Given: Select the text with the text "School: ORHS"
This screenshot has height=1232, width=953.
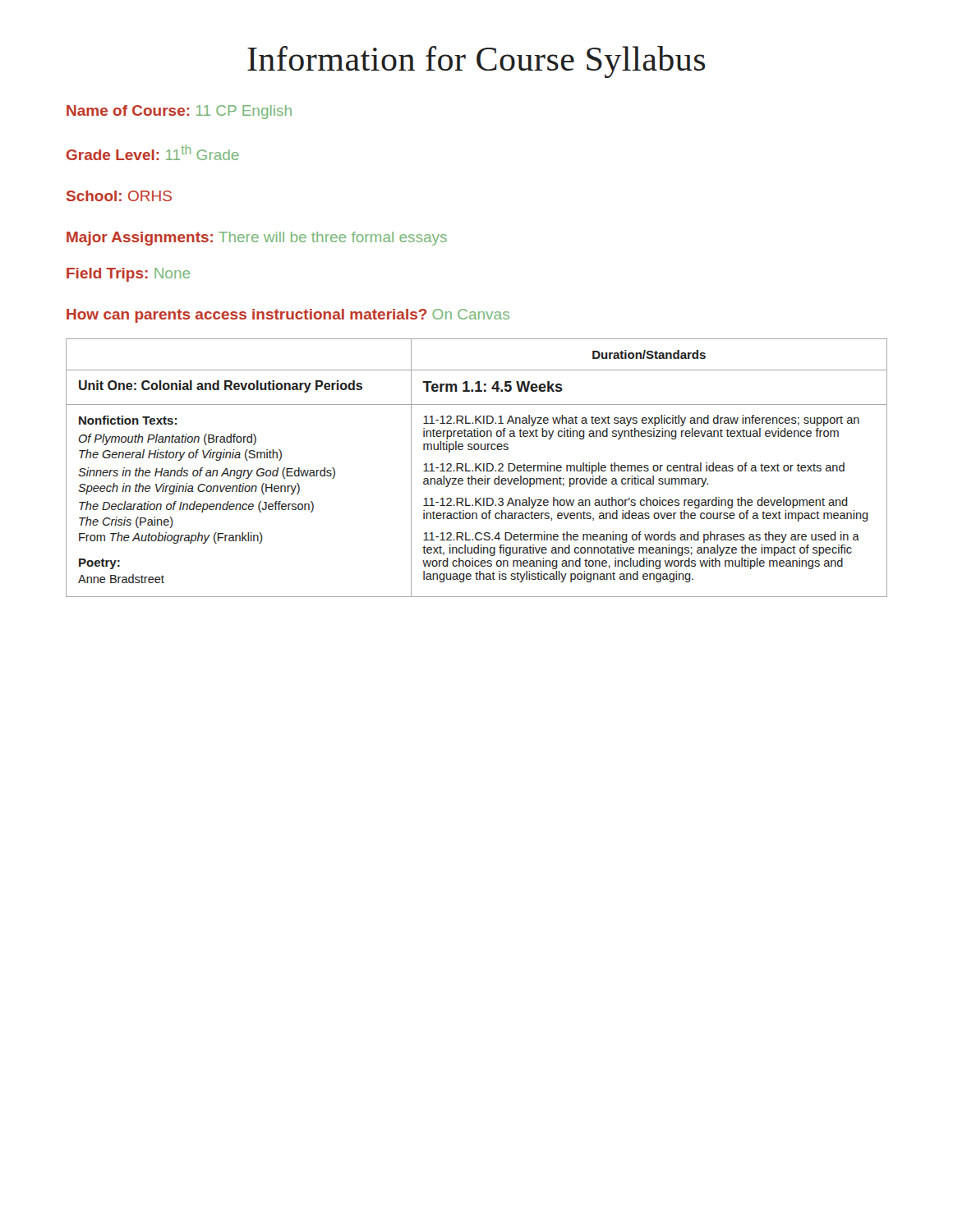Looking at the screenshot, I should [119, 196].
